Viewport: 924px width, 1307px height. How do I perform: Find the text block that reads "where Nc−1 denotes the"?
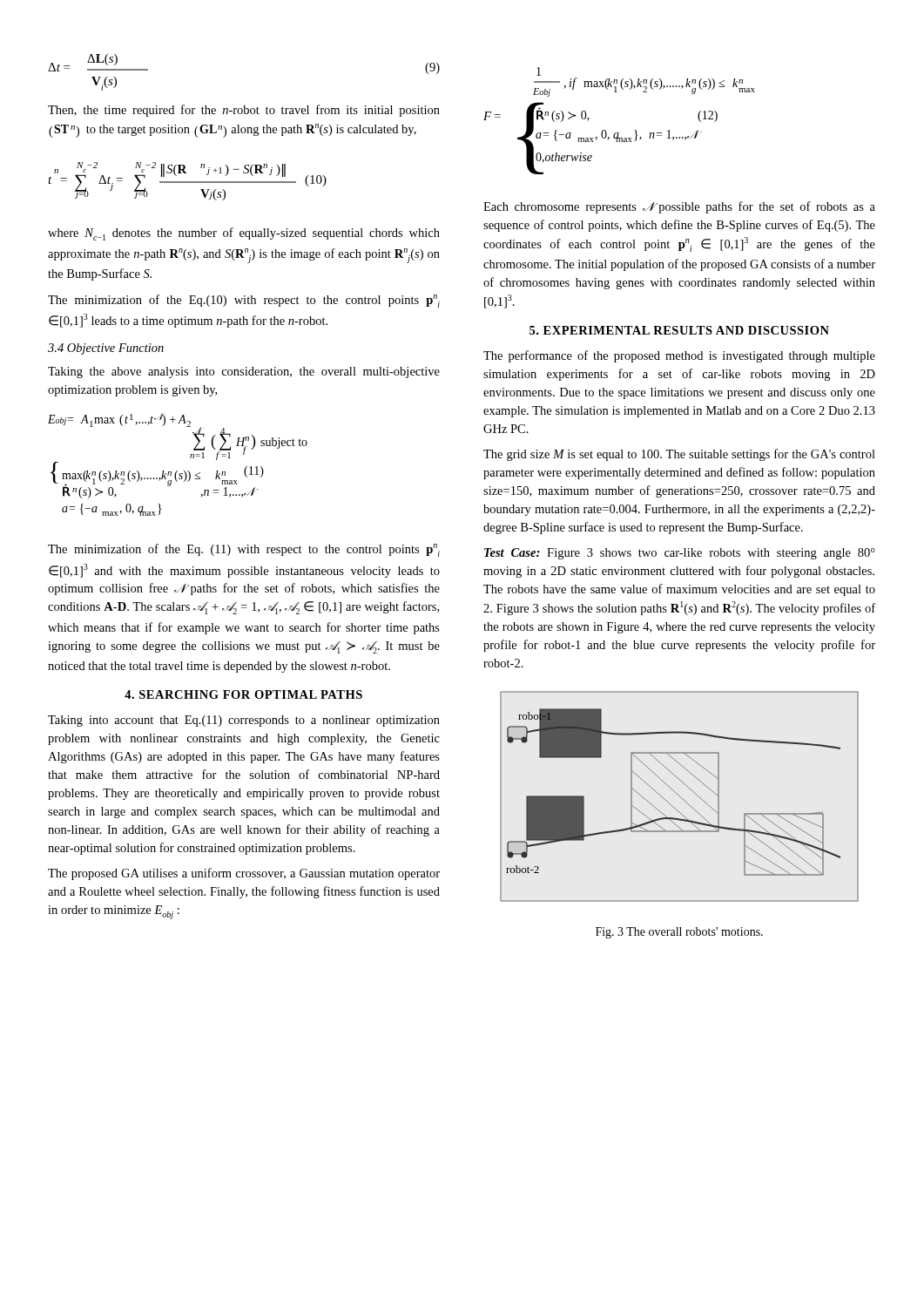[x=244, y=234]
